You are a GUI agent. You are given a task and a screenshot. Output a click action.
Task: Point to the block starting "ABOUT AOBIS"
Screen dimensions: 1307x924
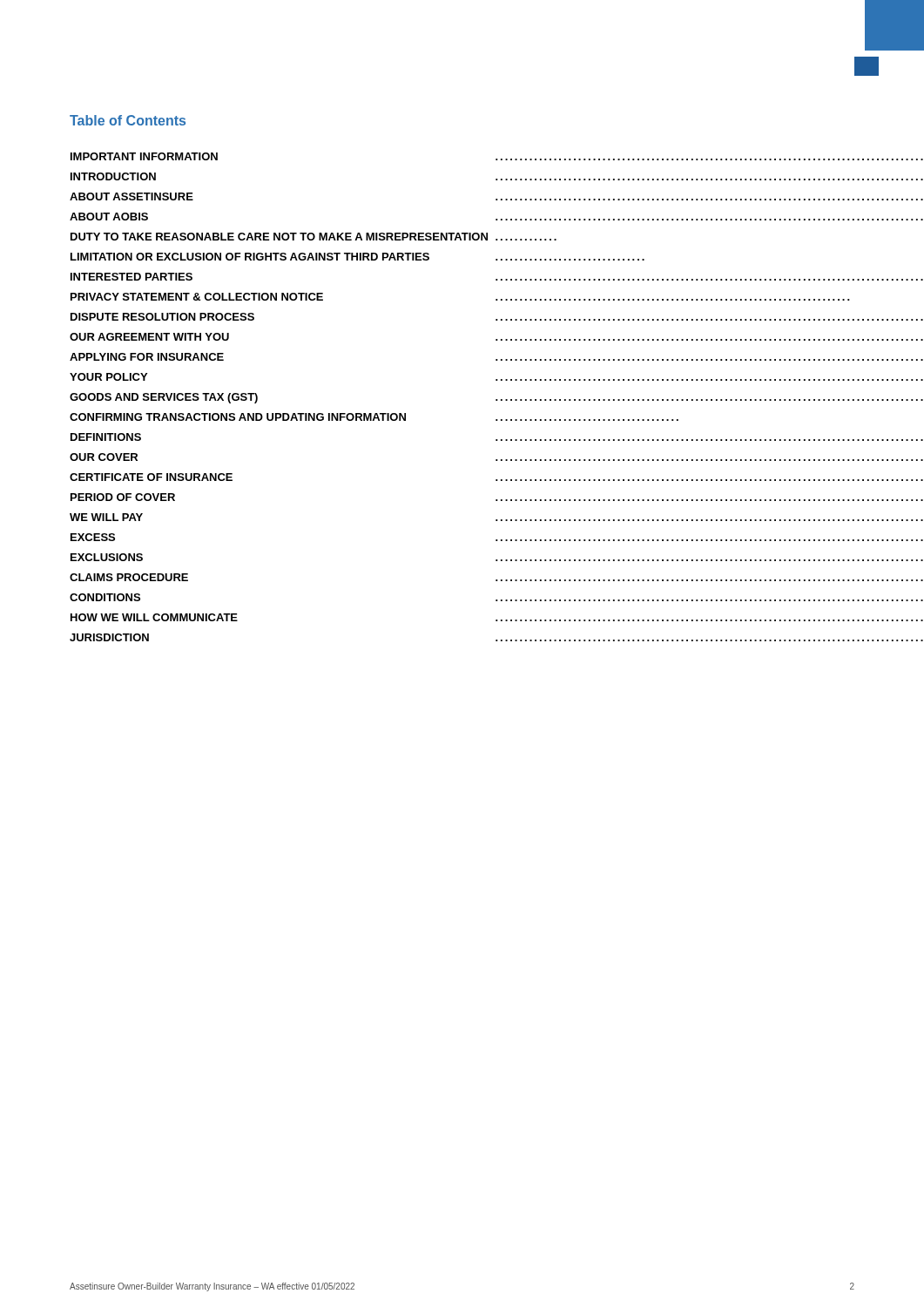(x=497, y=217)
